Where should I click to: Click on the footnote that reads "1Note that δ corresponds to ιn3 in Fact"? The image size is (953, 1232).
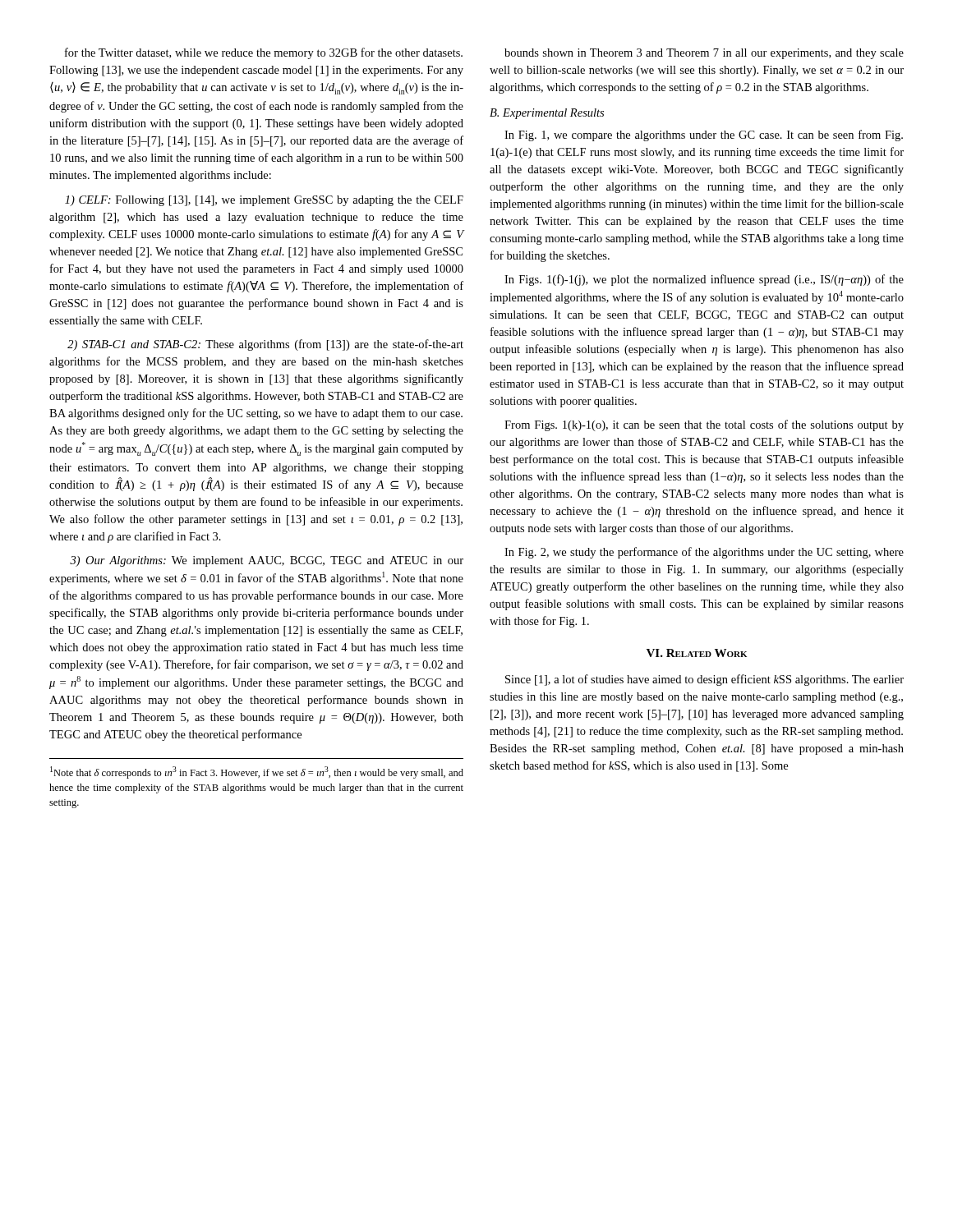(x=256, y=787)
